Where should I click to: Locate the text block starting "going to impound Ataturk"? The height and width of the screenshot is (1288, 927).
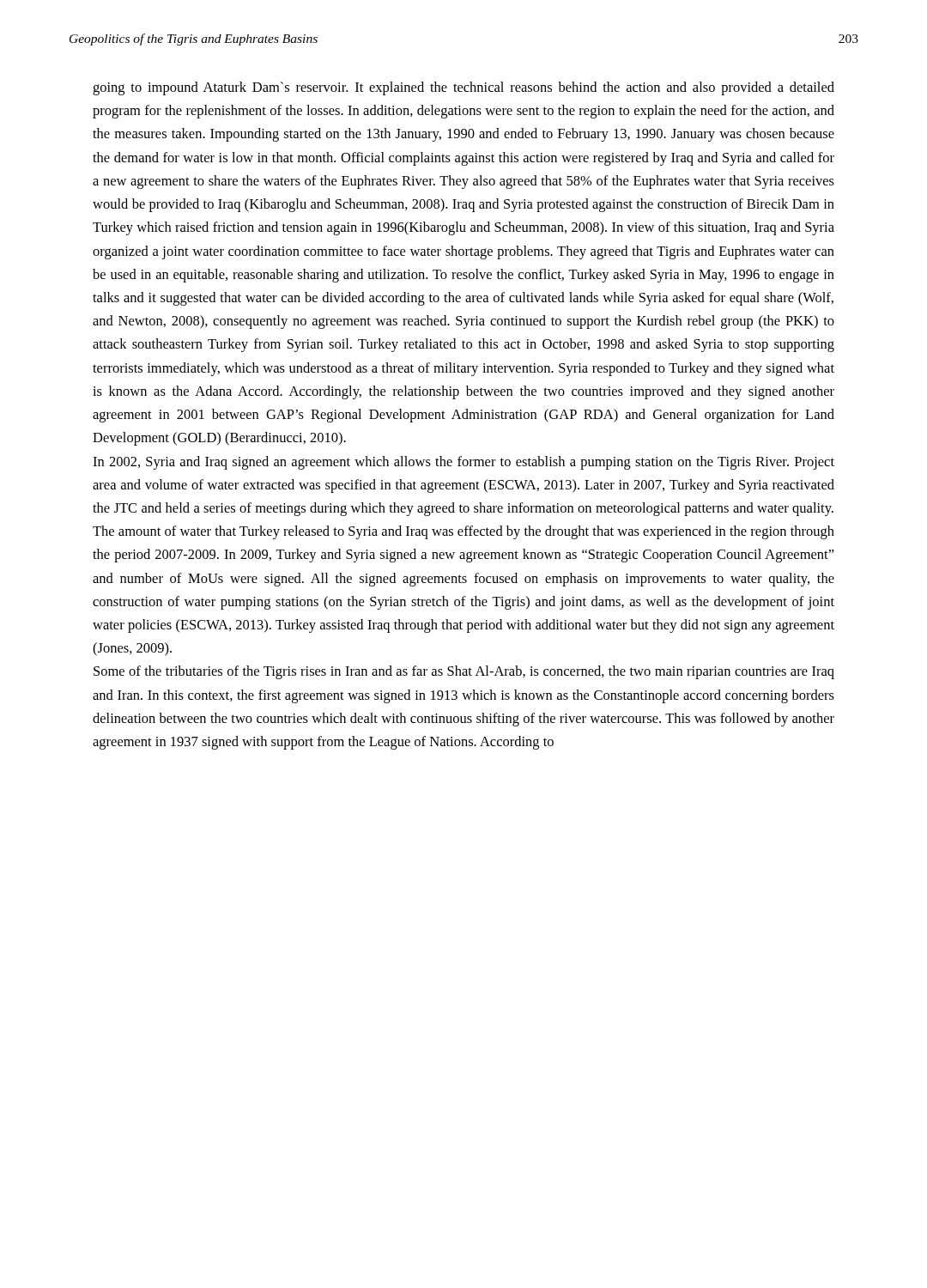464,263
